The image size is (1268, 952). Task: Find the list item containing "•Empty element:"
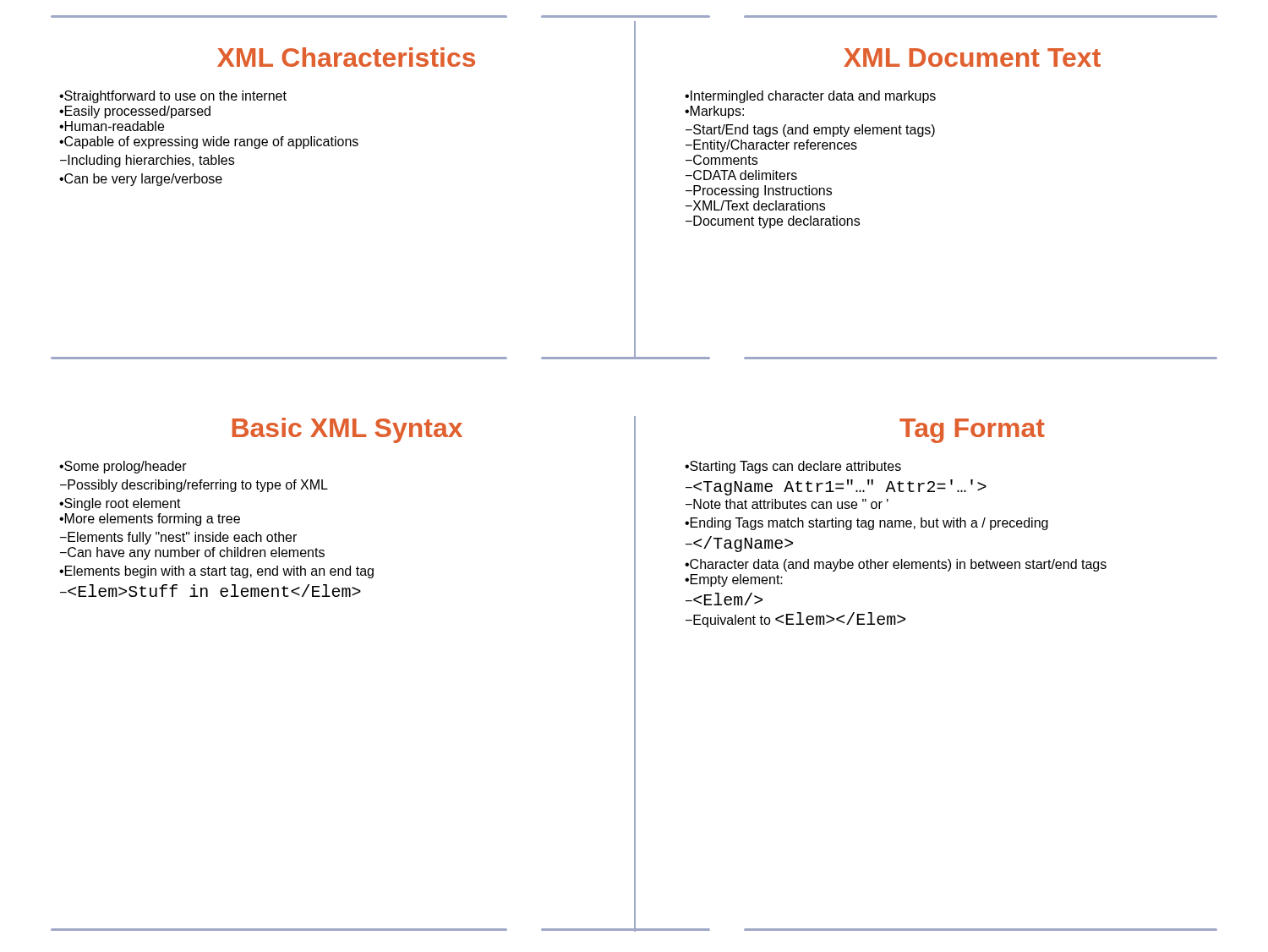972,580
